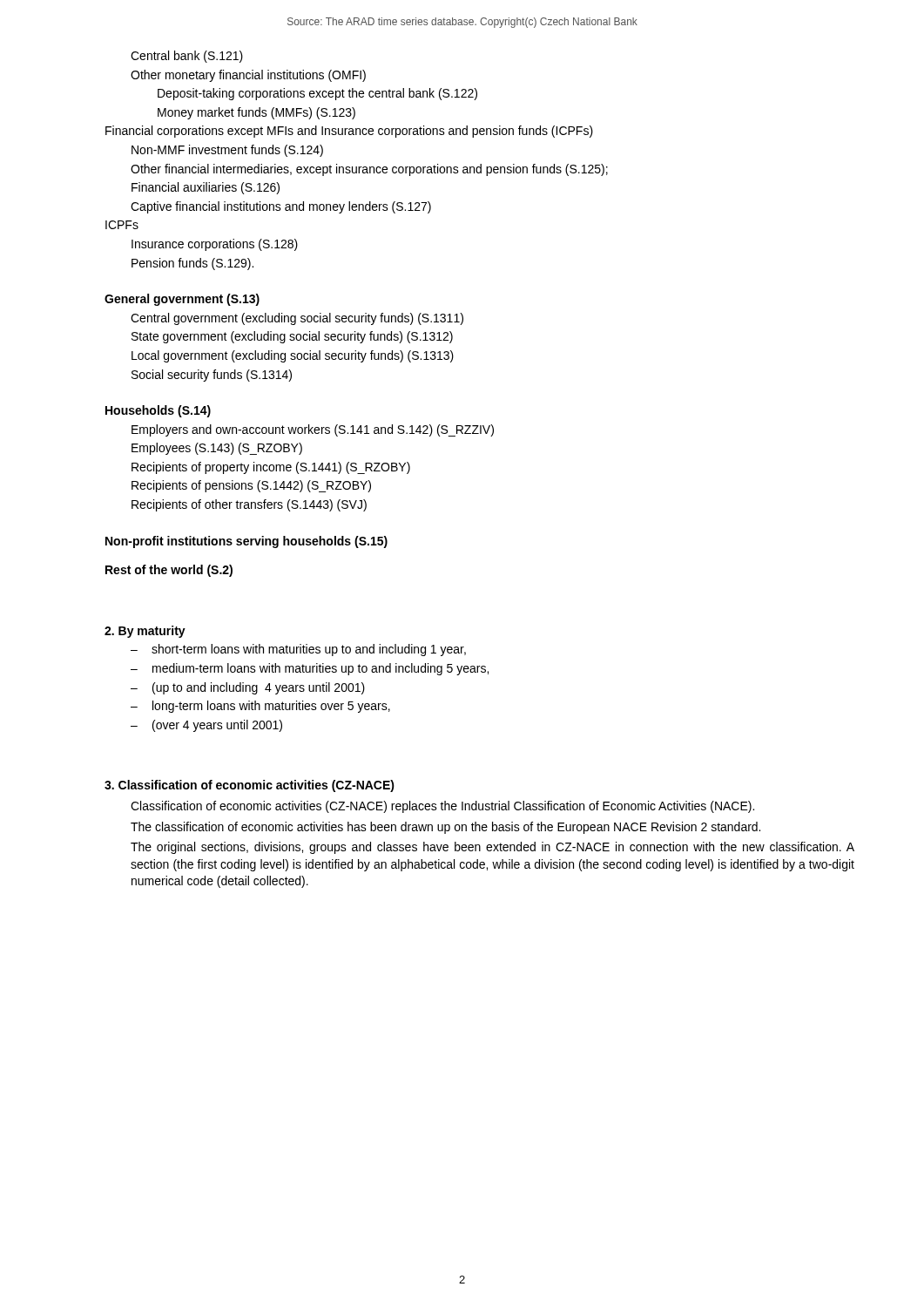This screenshot has height=1307, width=924.
Task: Point to "Social security funds (S.1314)"
Action: coord(212,374)
